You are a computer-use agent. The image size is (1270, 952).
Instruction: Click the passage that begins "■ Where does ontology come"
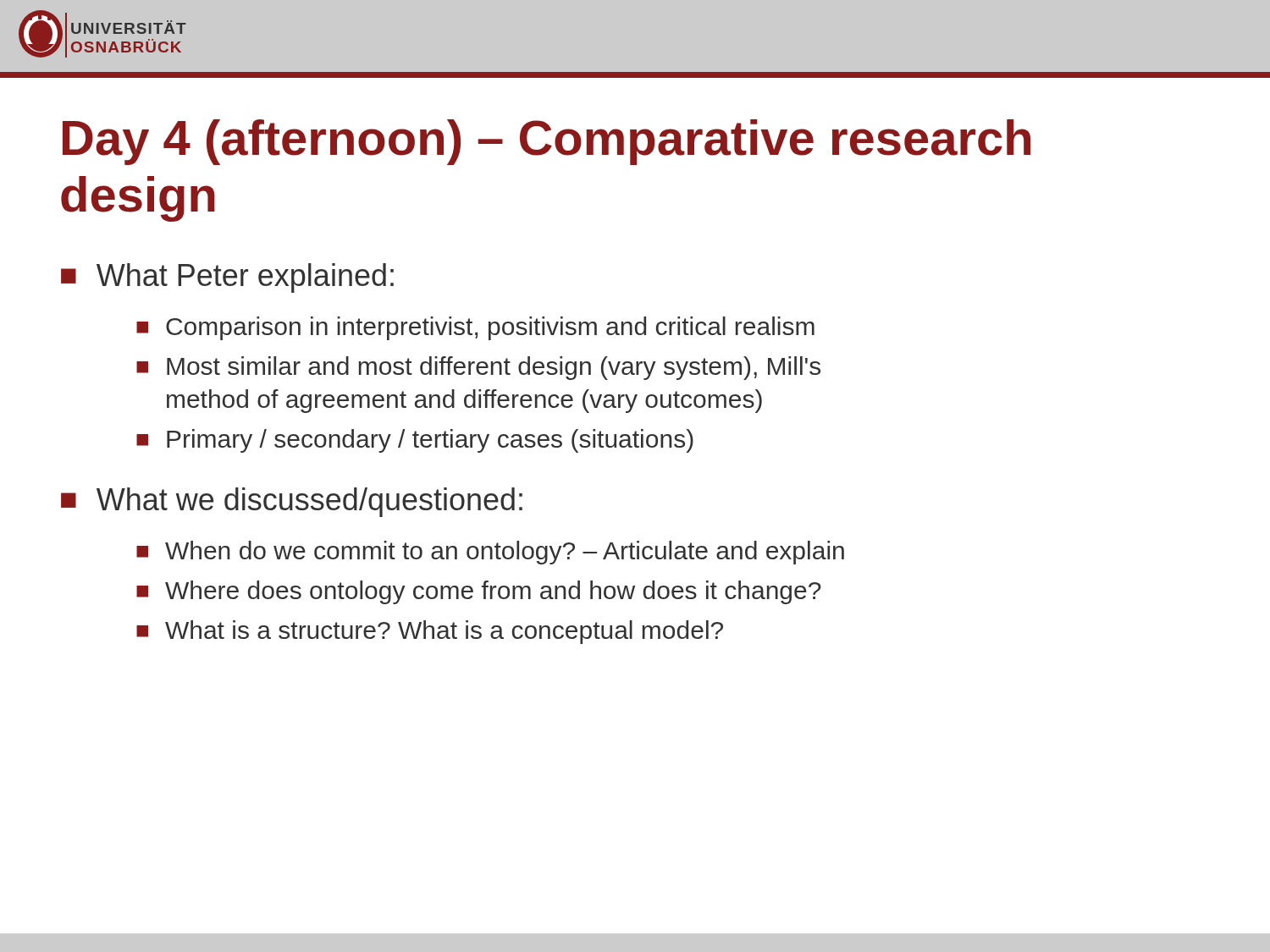479,591
